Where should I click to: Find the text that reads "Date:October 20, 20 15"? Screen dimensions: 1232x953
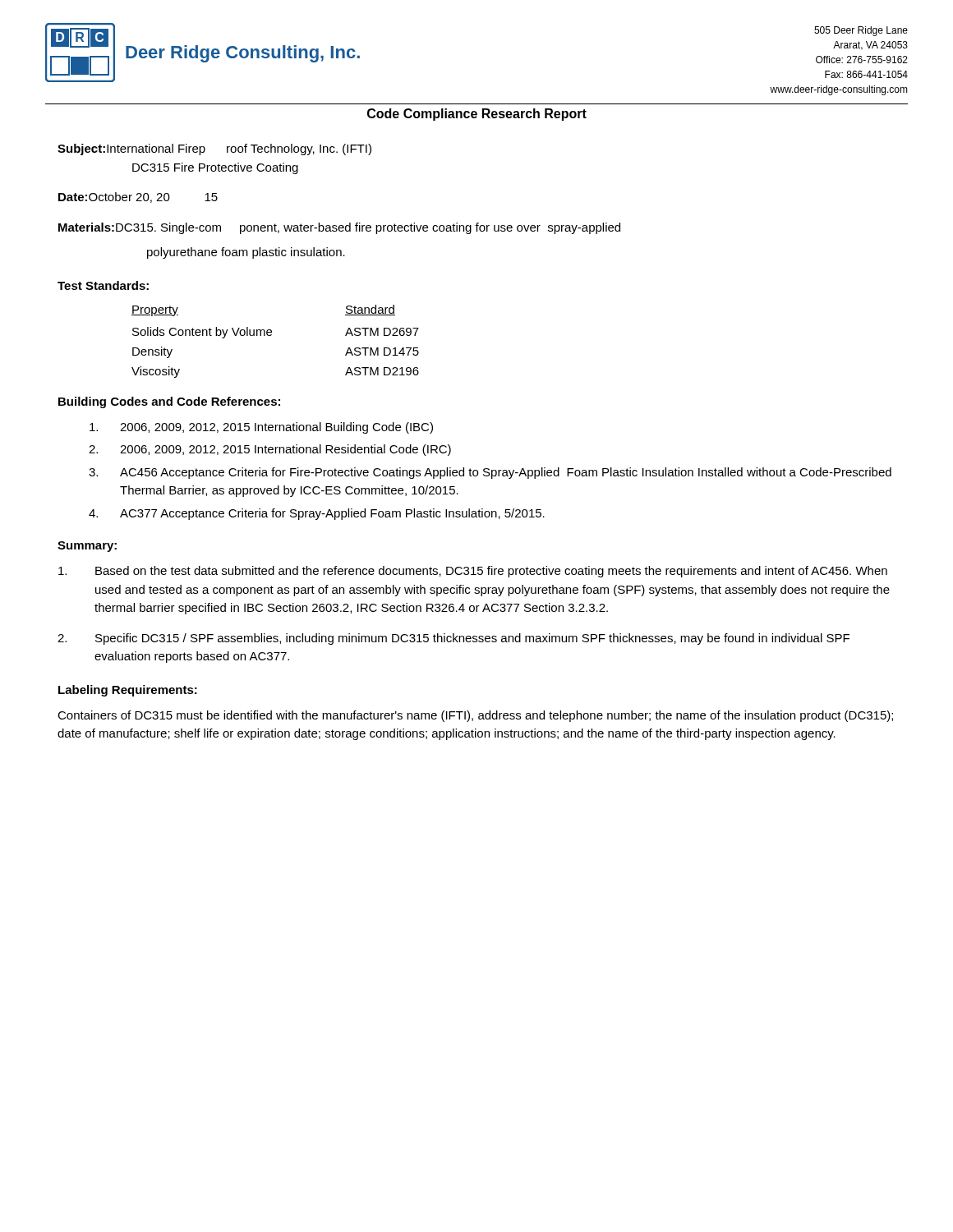point(138,197)
